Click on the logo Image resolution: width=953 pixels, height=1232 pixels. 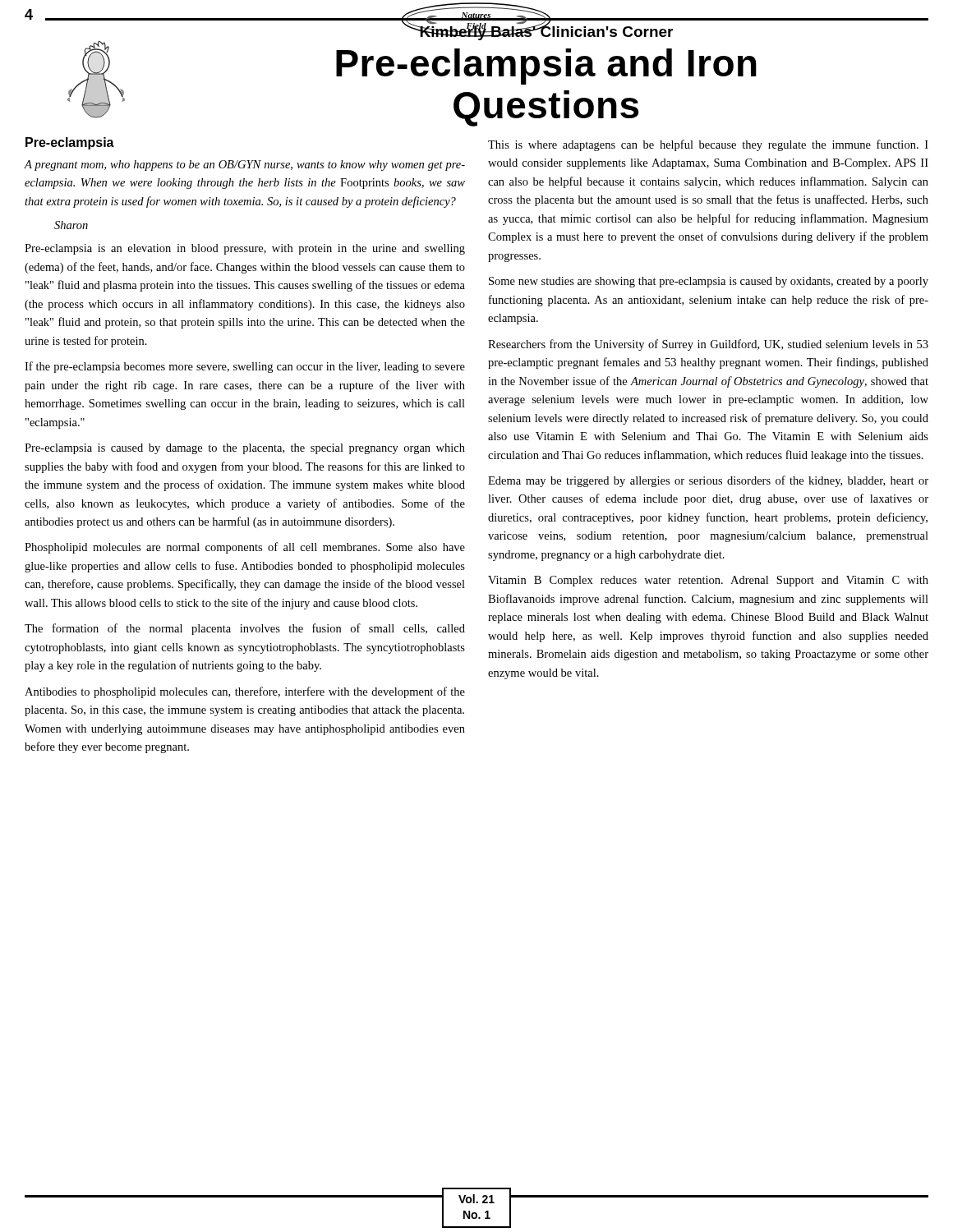point(476,20)
